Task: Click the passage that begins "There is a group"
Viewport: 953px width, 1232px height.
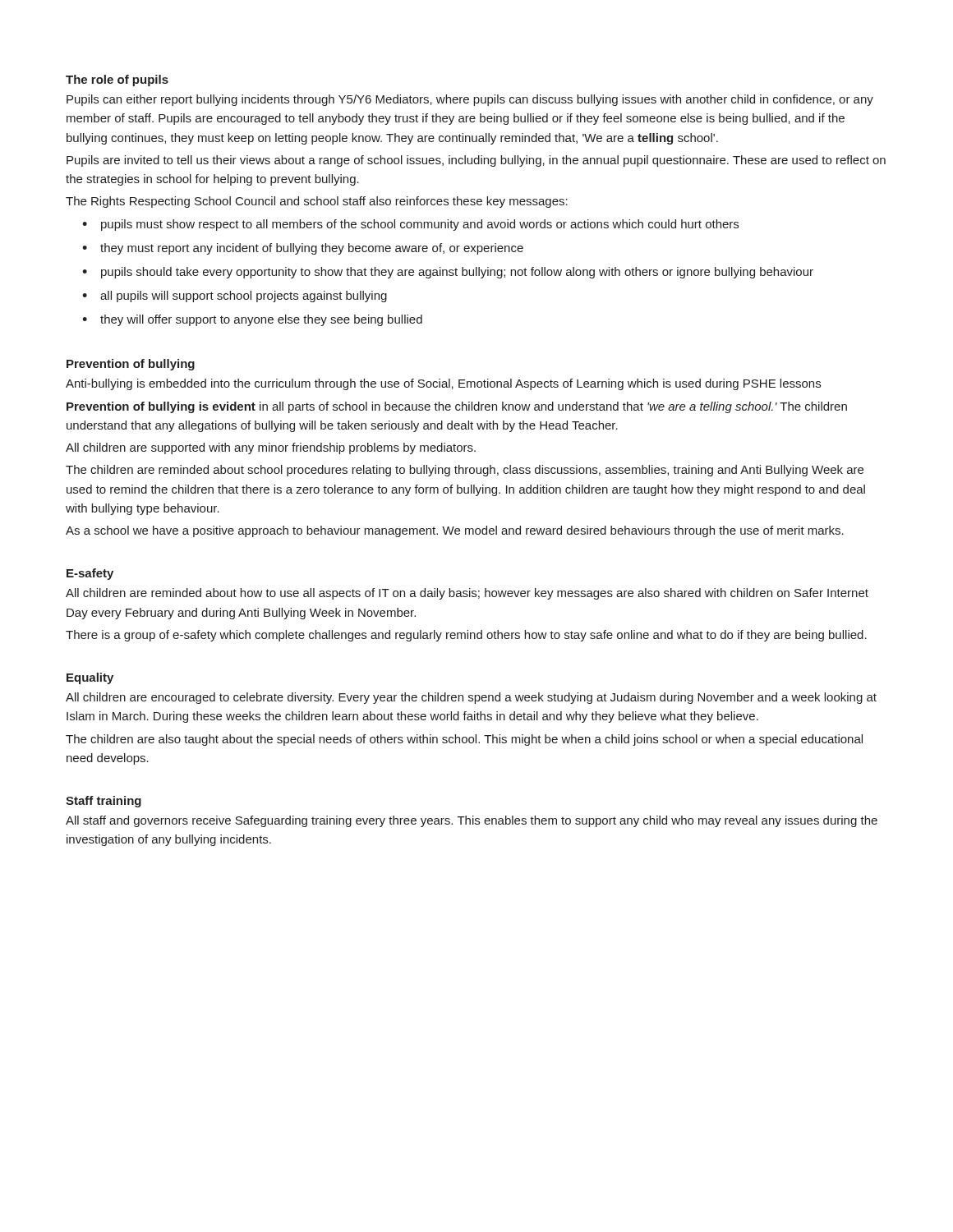Action: pyautogui.click(x=466, y=634)
